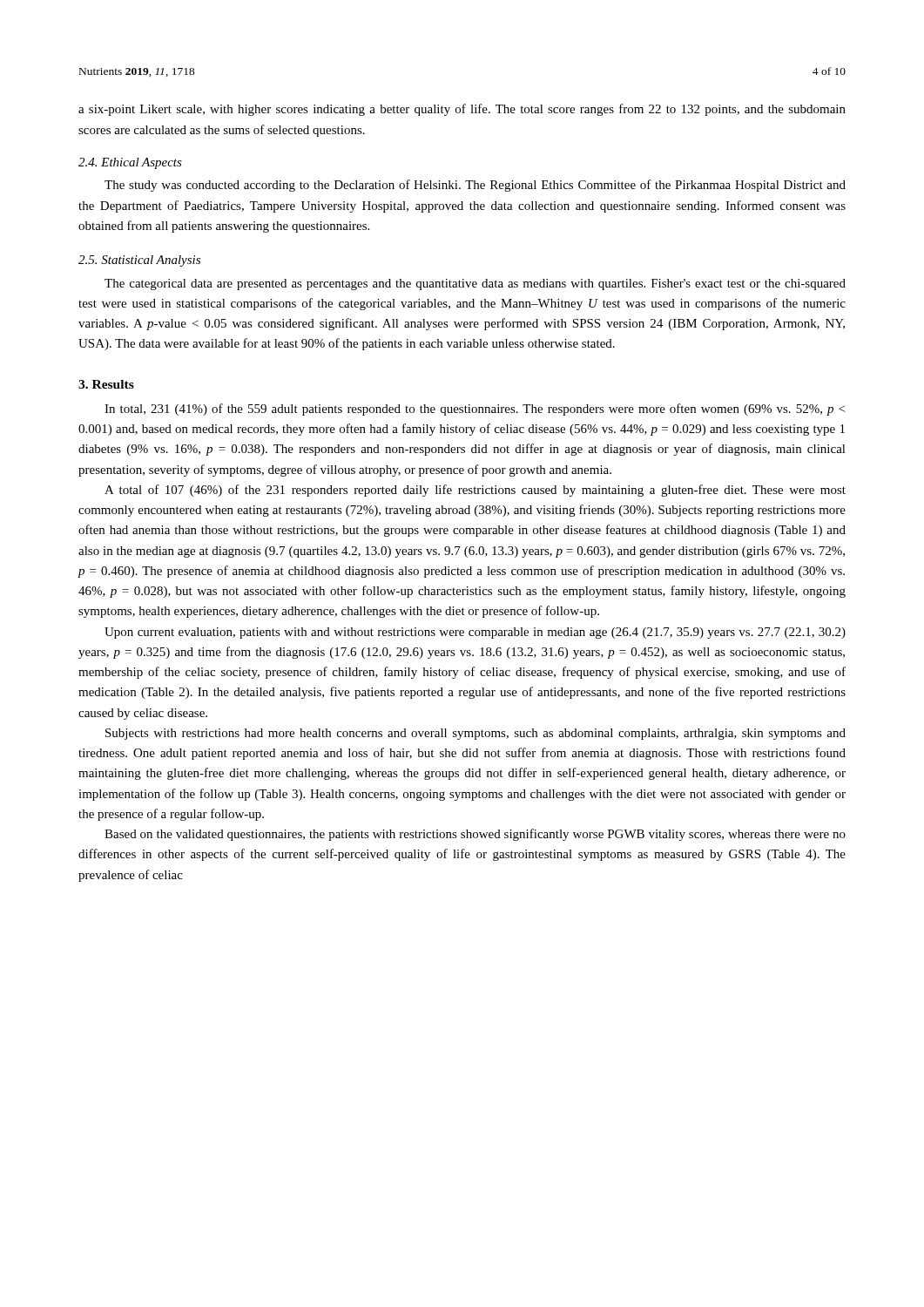
Task: Click the passage that begins "Upon current evaluation, patients with"
Action: 462,672
